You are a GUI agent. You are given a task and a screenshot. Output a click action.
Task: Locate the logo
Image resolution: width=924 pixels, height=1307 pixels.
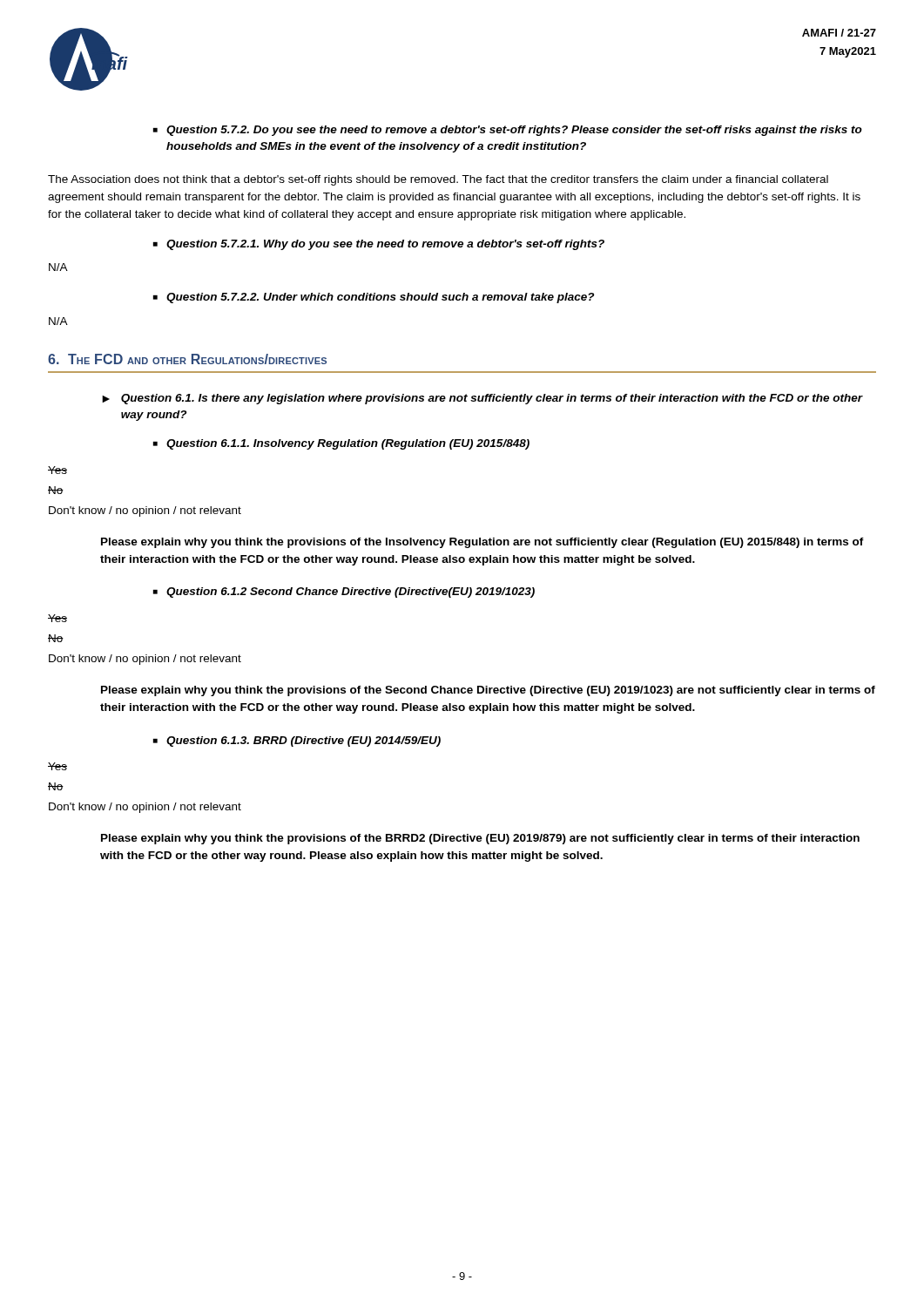coord(96,61)
